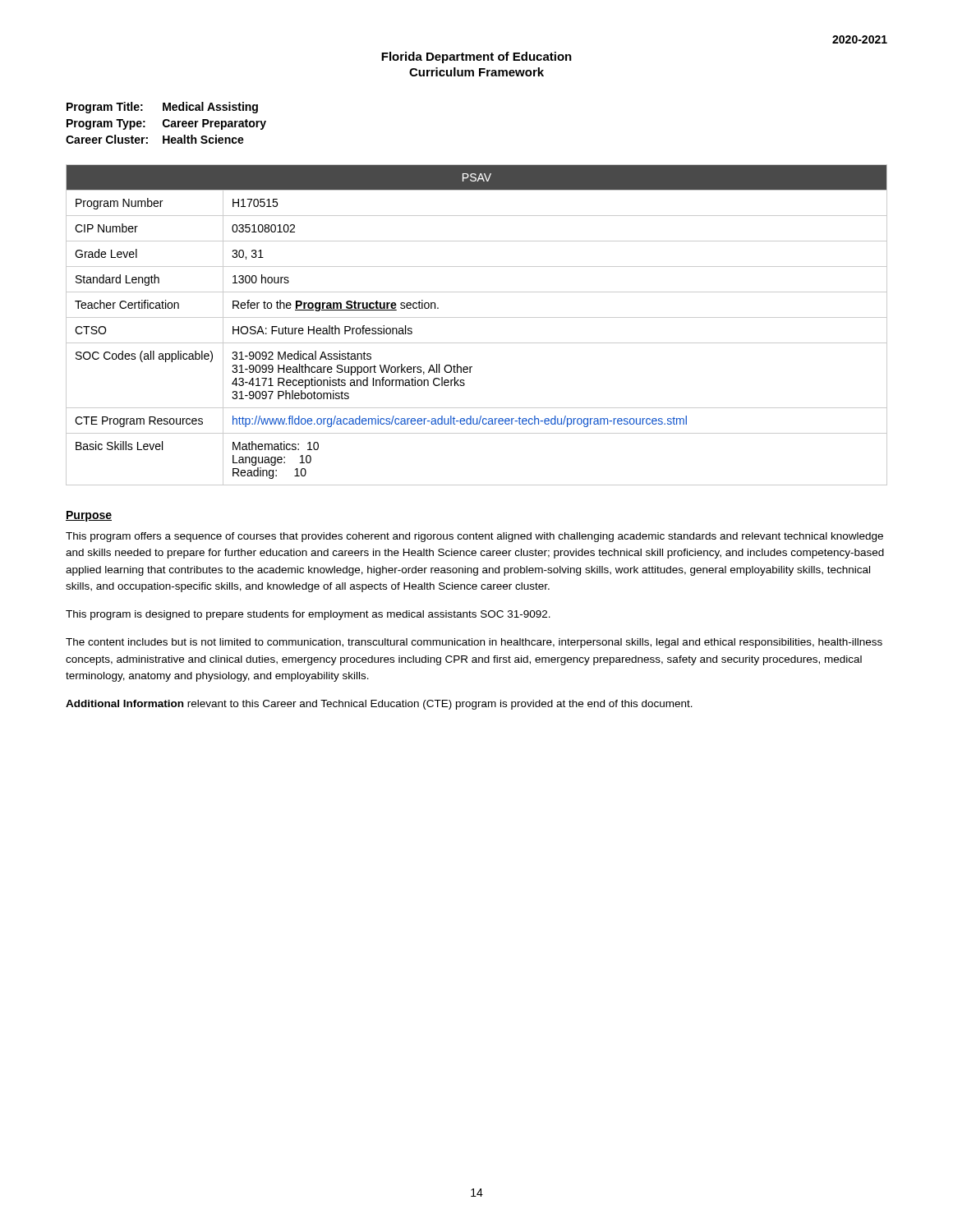This screenshot has height=1232, width=953.
Task: Select the passage starting "Additional Information relevant to this Career and Technical"
Action: tap(379, 703)
